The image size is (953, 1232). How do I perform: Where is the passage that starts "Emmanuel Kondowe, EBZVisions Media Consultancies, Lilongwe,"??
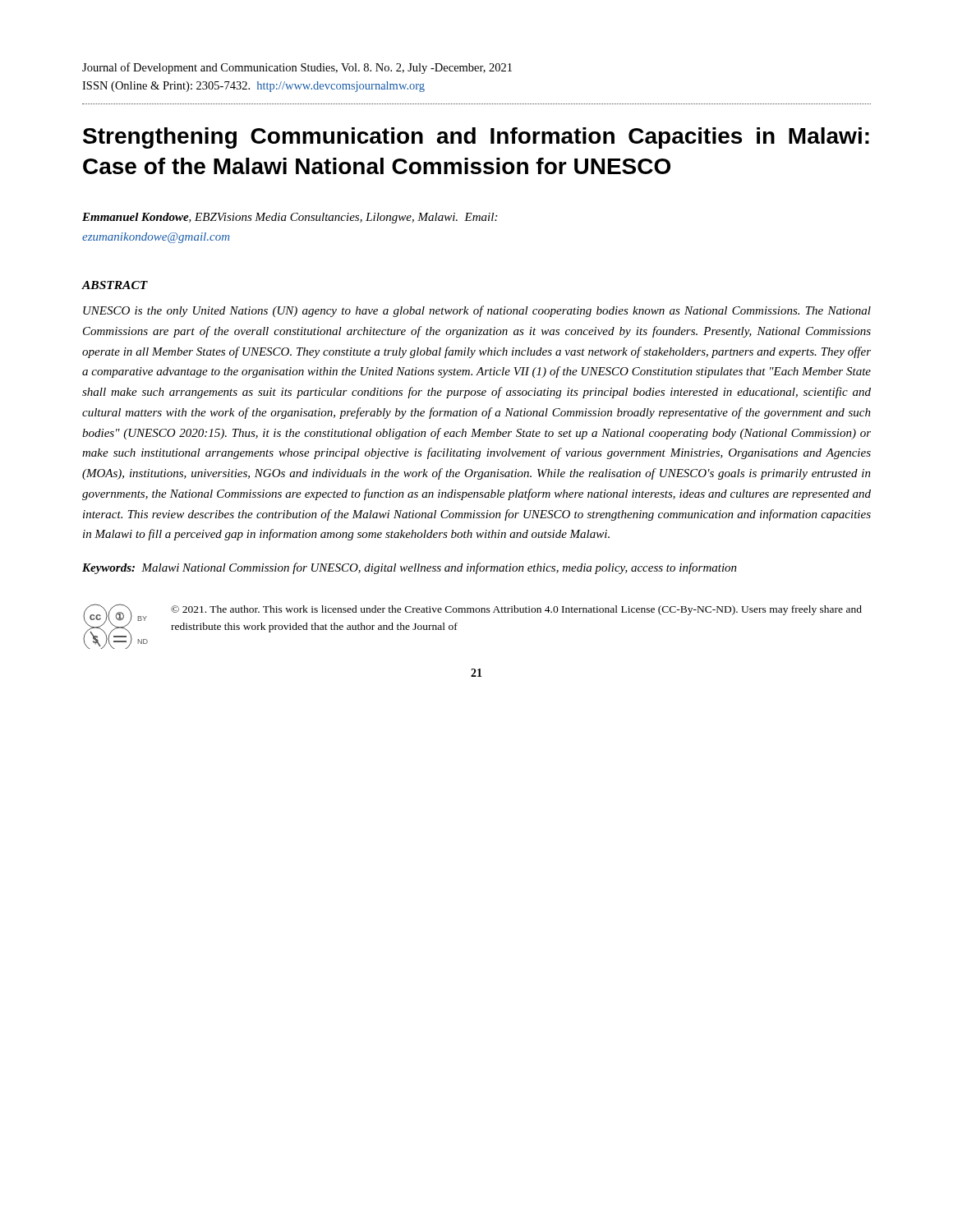[476, 227]
